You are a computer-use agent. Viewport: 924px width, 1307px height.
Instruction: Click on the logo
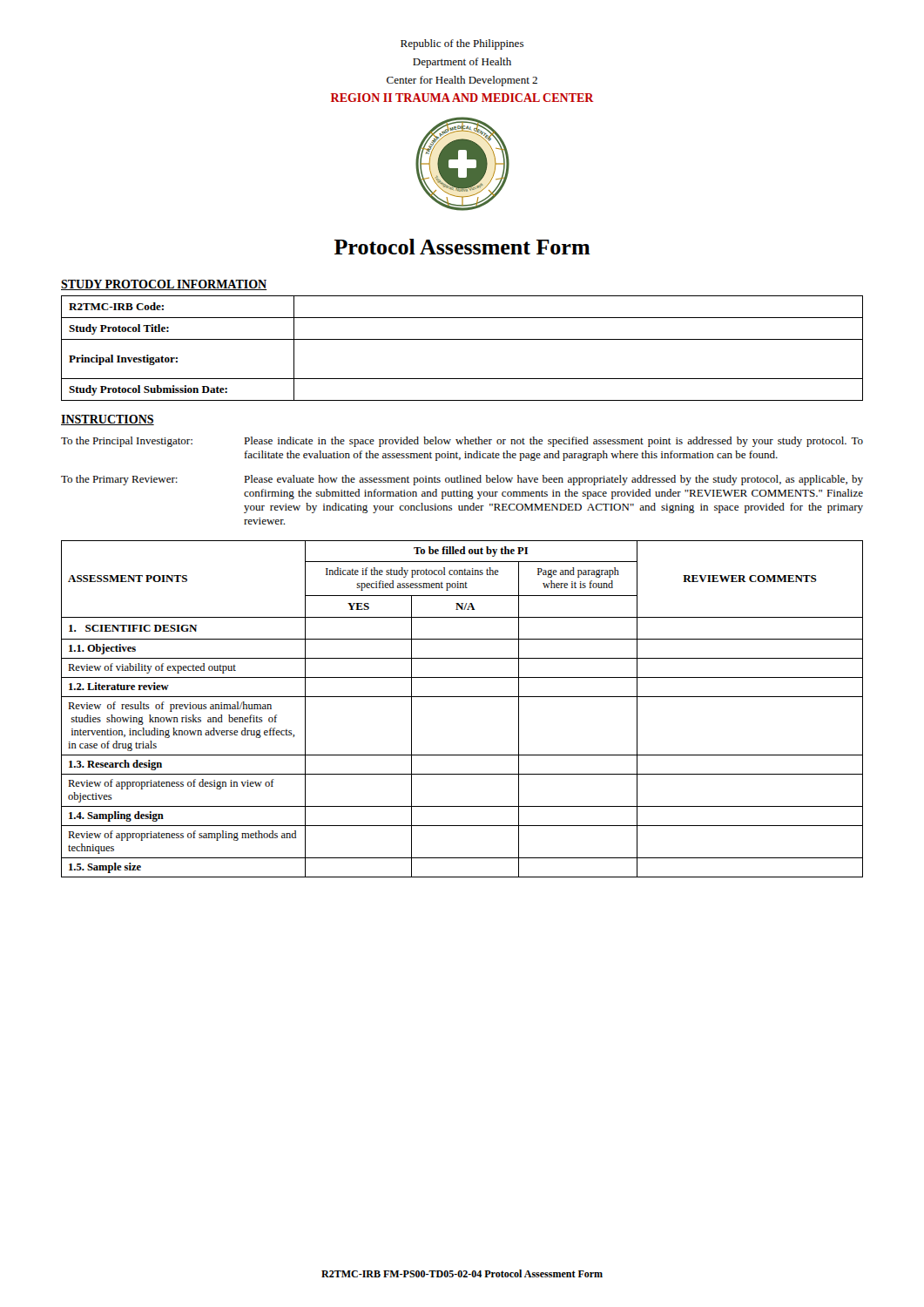(x=462, y=165)
